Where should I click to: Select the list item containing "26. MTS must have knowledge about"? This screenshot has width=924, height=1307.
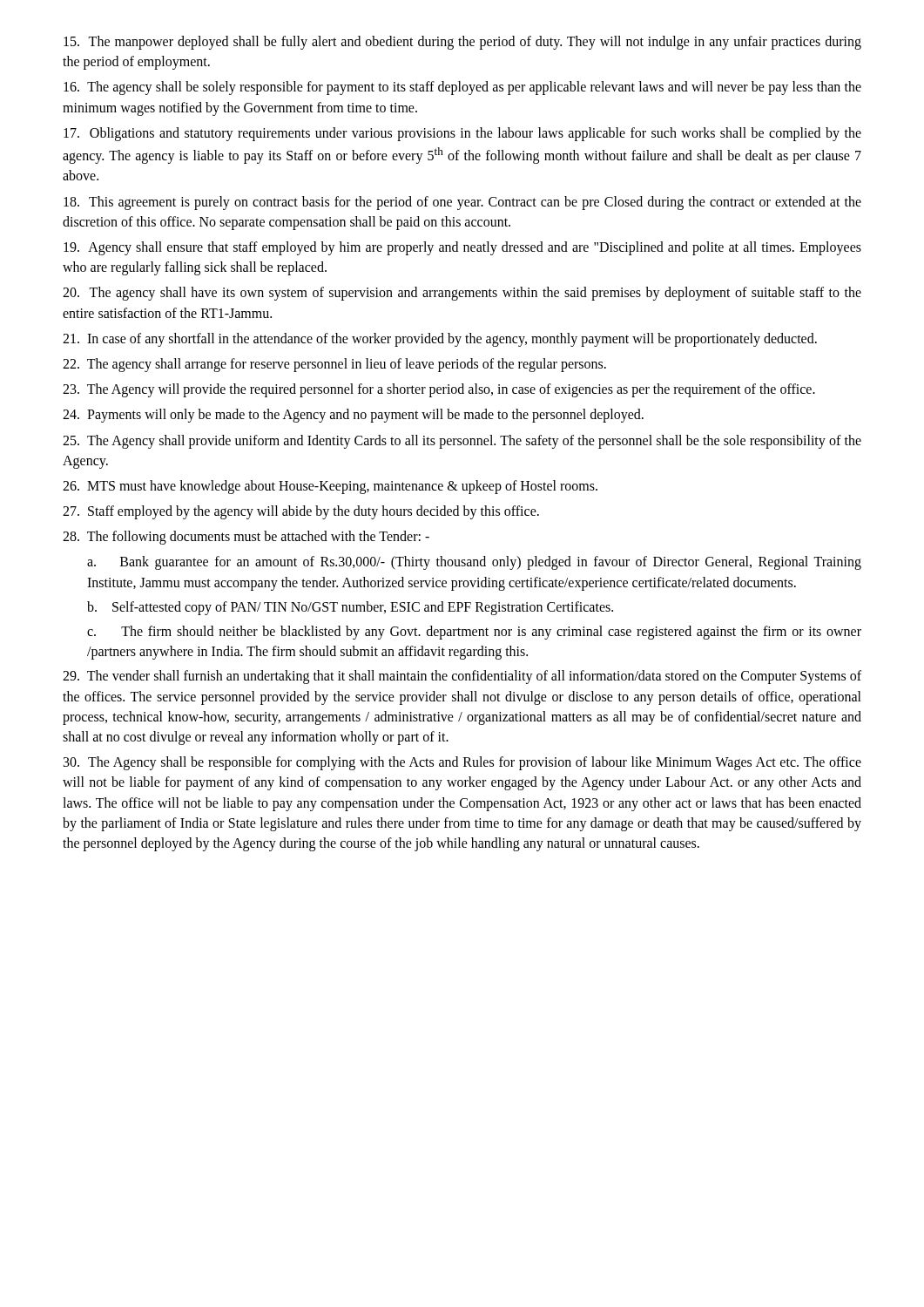[x=331, y=486]
